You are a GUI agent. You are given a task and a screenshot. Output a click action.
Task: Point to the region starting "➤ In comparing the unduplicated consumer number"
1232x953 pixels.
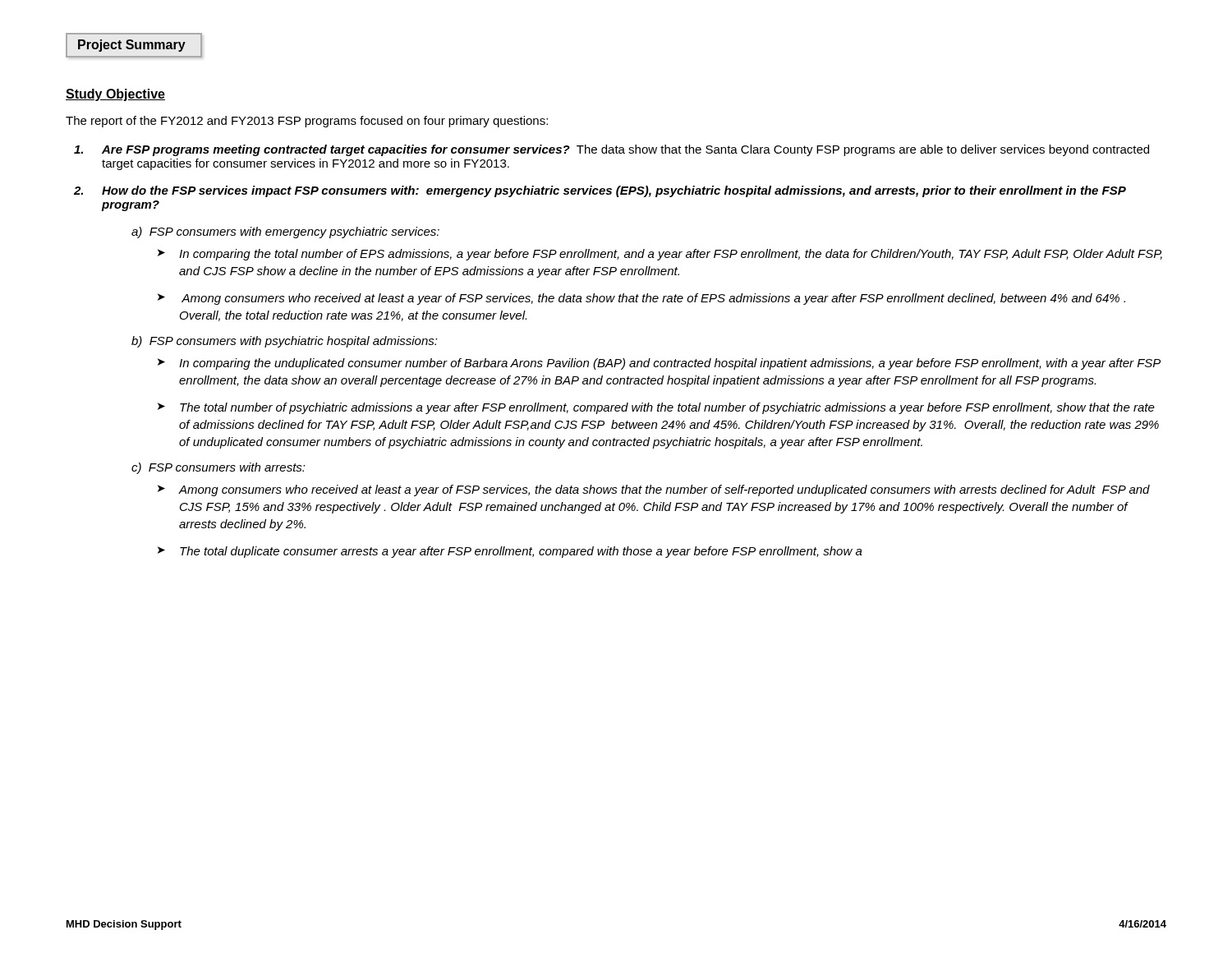[661, 371]
